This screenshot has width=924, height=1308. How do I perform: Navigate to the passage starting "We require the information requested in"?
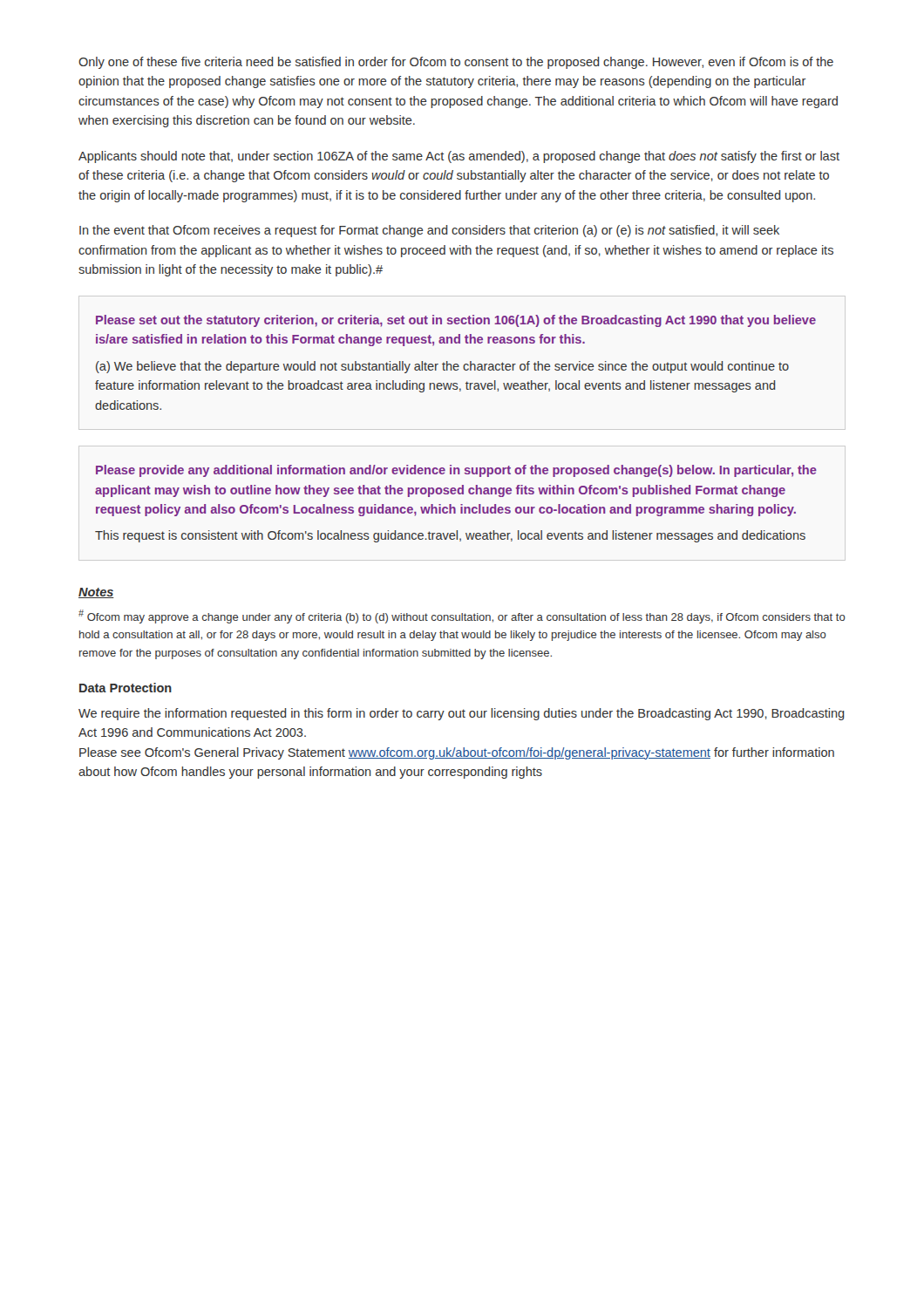pos(462,742)
